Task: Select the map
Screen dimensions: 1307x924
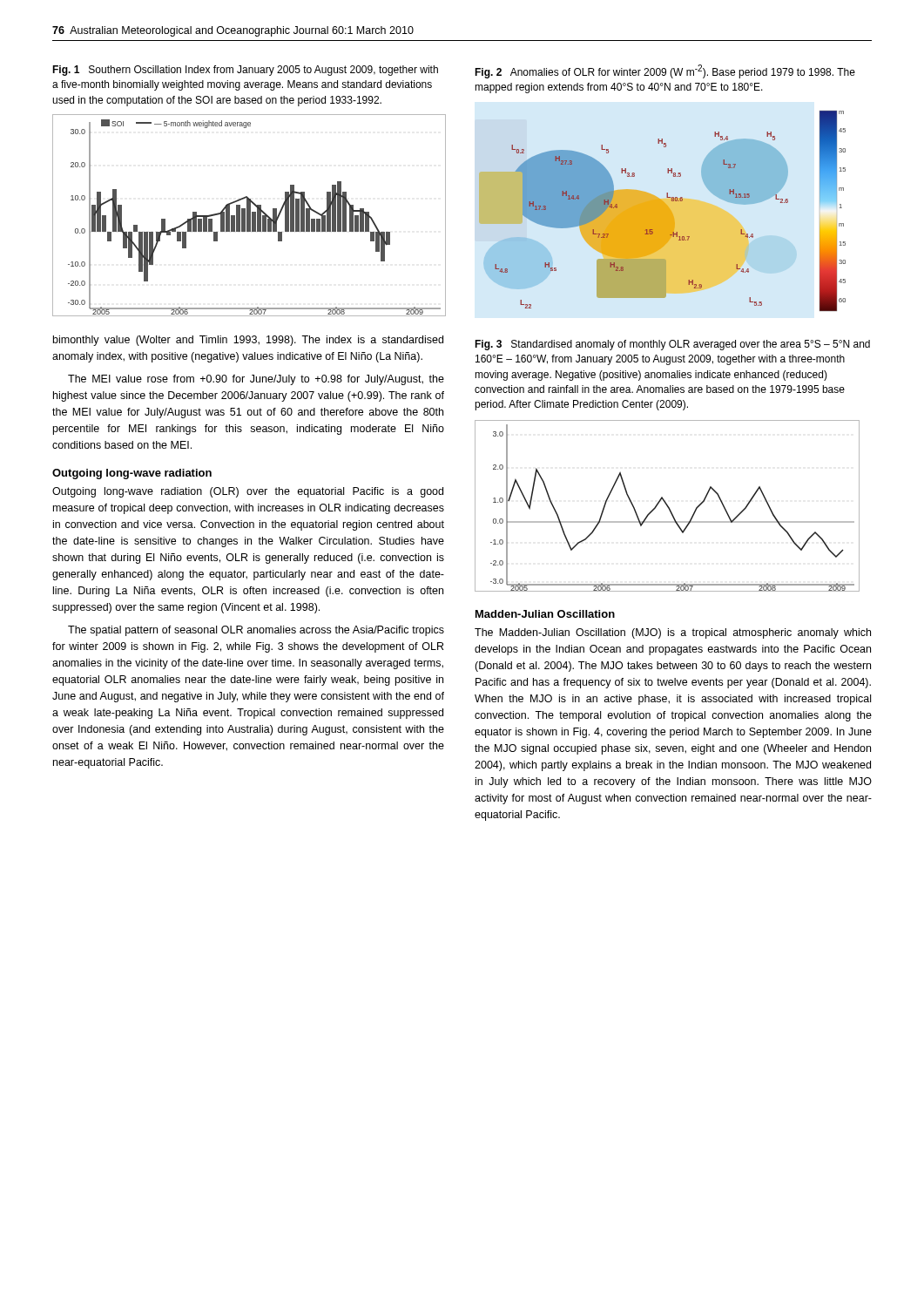Action: pos(673,210)
